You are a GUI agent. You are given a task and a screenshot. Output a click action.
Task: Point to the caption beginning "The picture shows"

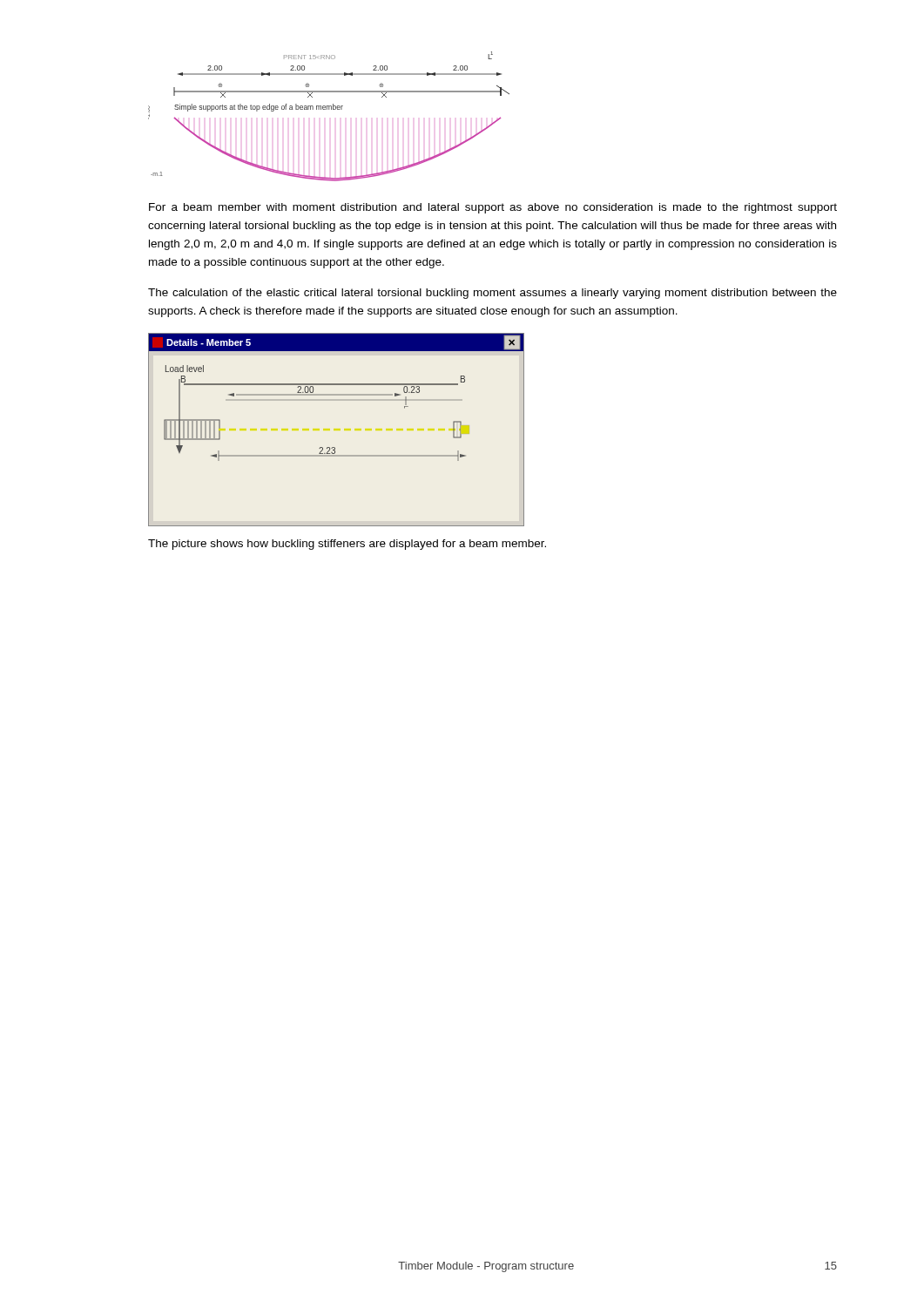click(x=348, y=543)
